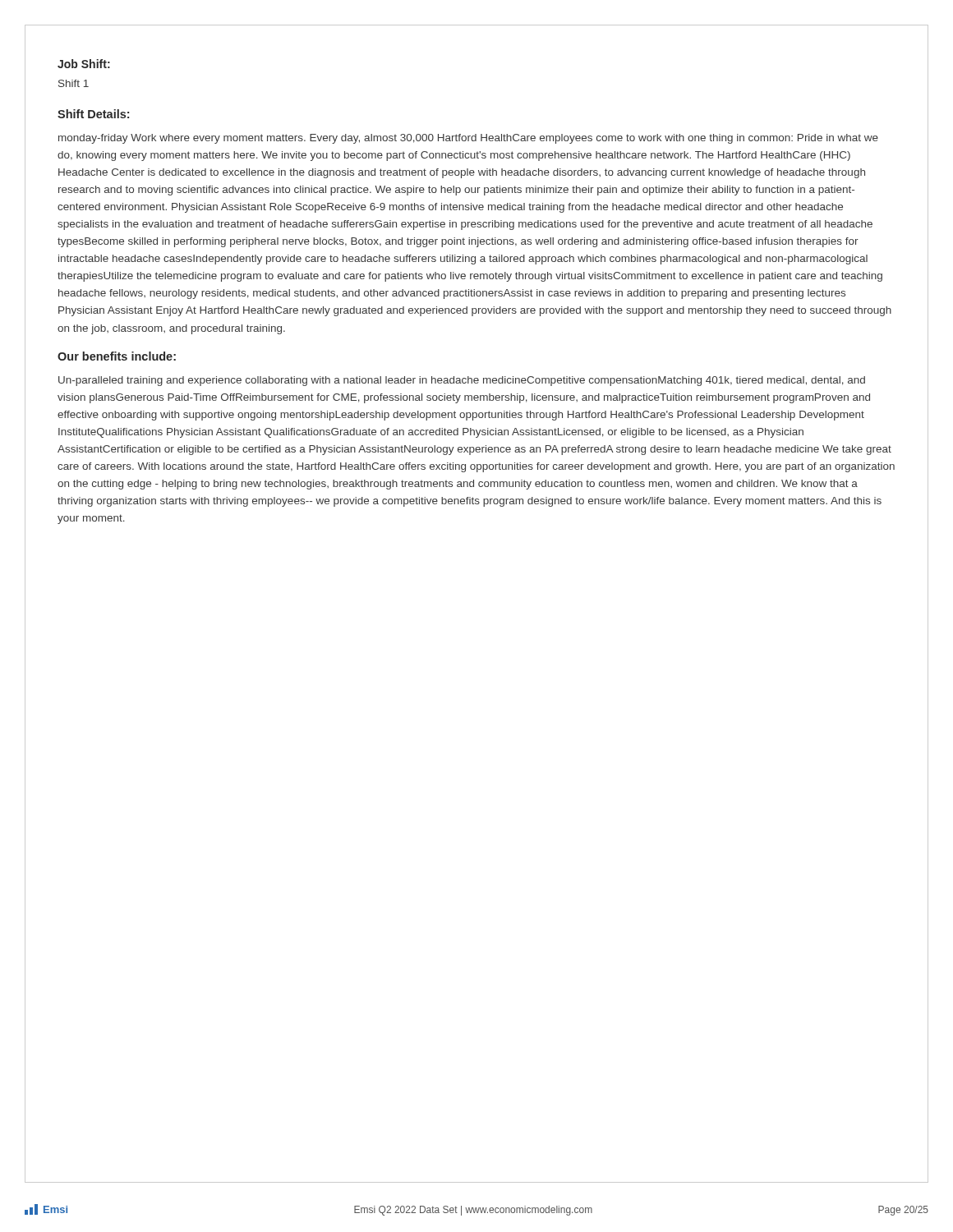The image size is (953, 1232).
Task: Where does it say "Shift 1"?
Action: [x=73, y=83]
